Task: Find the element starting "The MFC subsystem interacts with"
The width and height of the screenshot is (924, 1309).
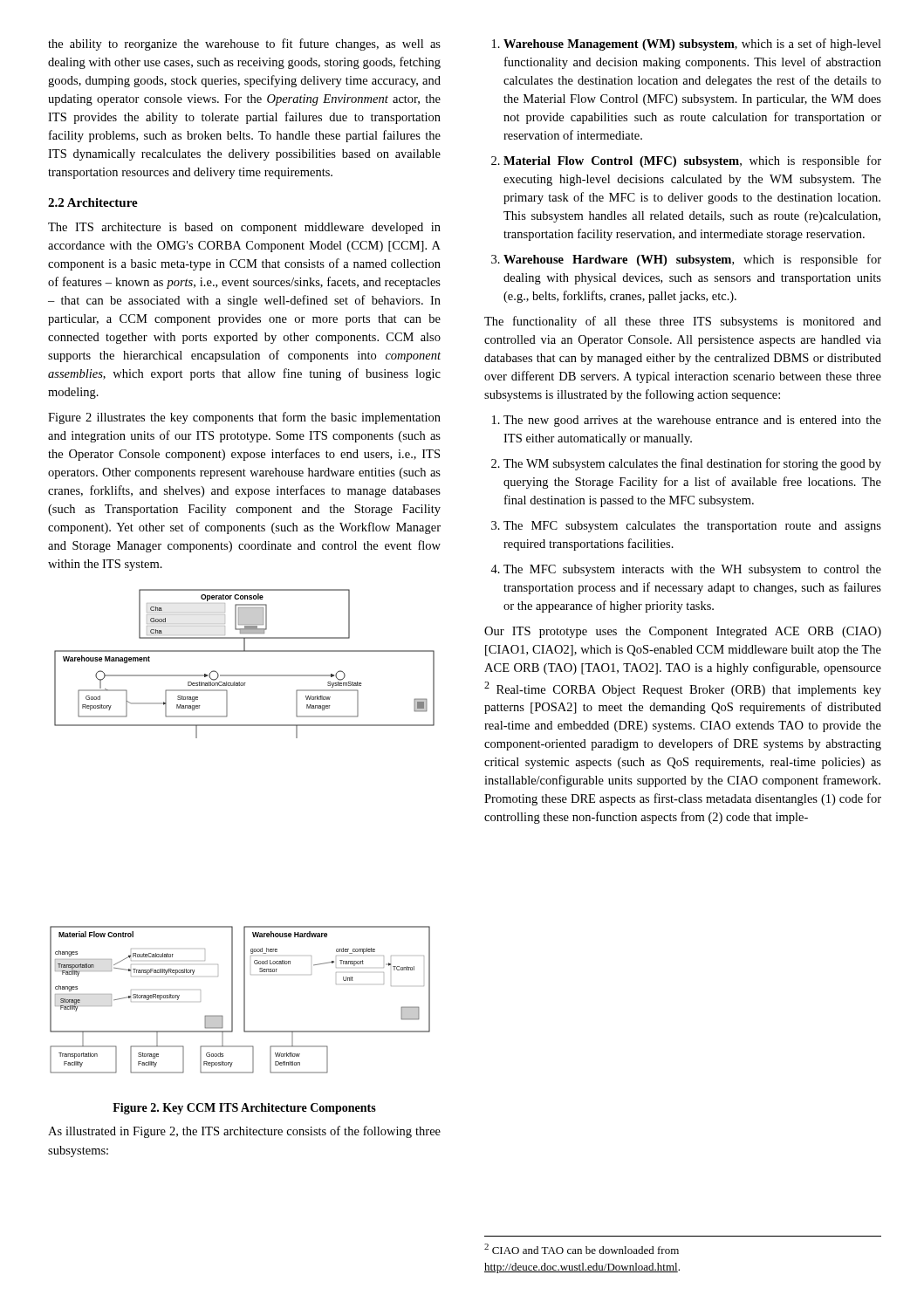Action: pos(683,588)
